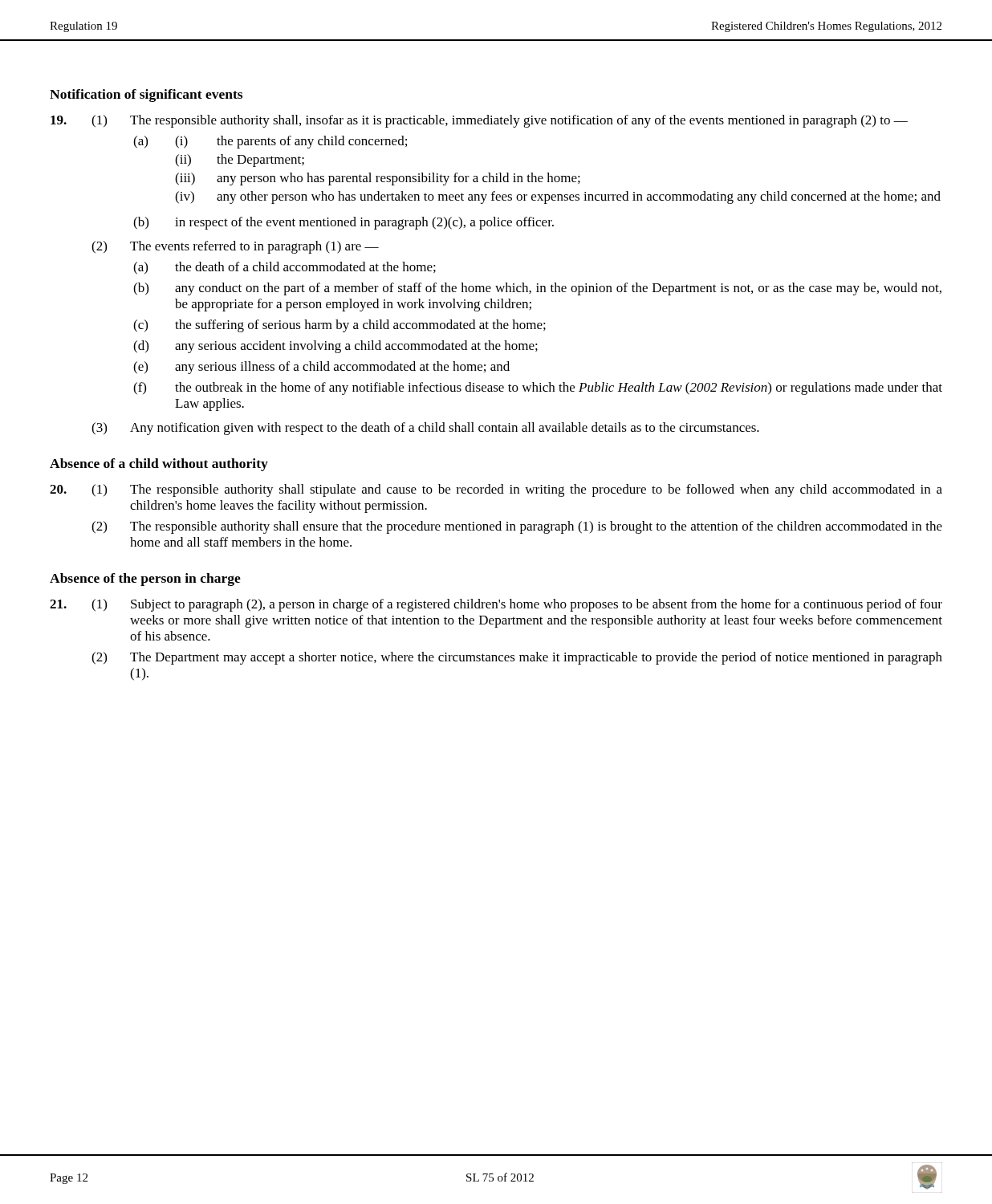Click where it says "(ii) the Department;"
Image resolution: width=992 pixels, height=1204 pixels.
point(240,161)
